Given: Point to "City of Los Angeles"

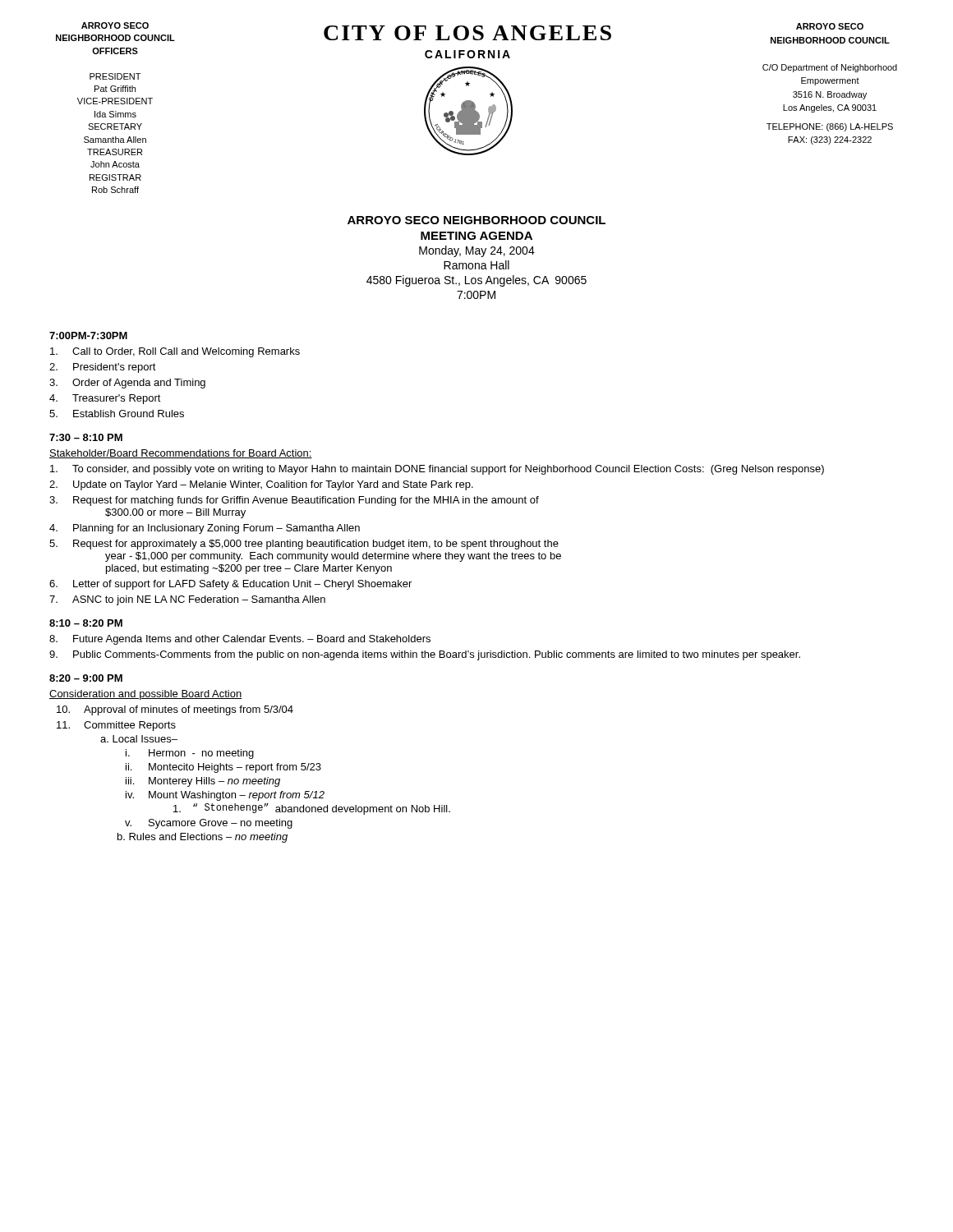Looking at the screenshot, I should click(x=468, y=32).
